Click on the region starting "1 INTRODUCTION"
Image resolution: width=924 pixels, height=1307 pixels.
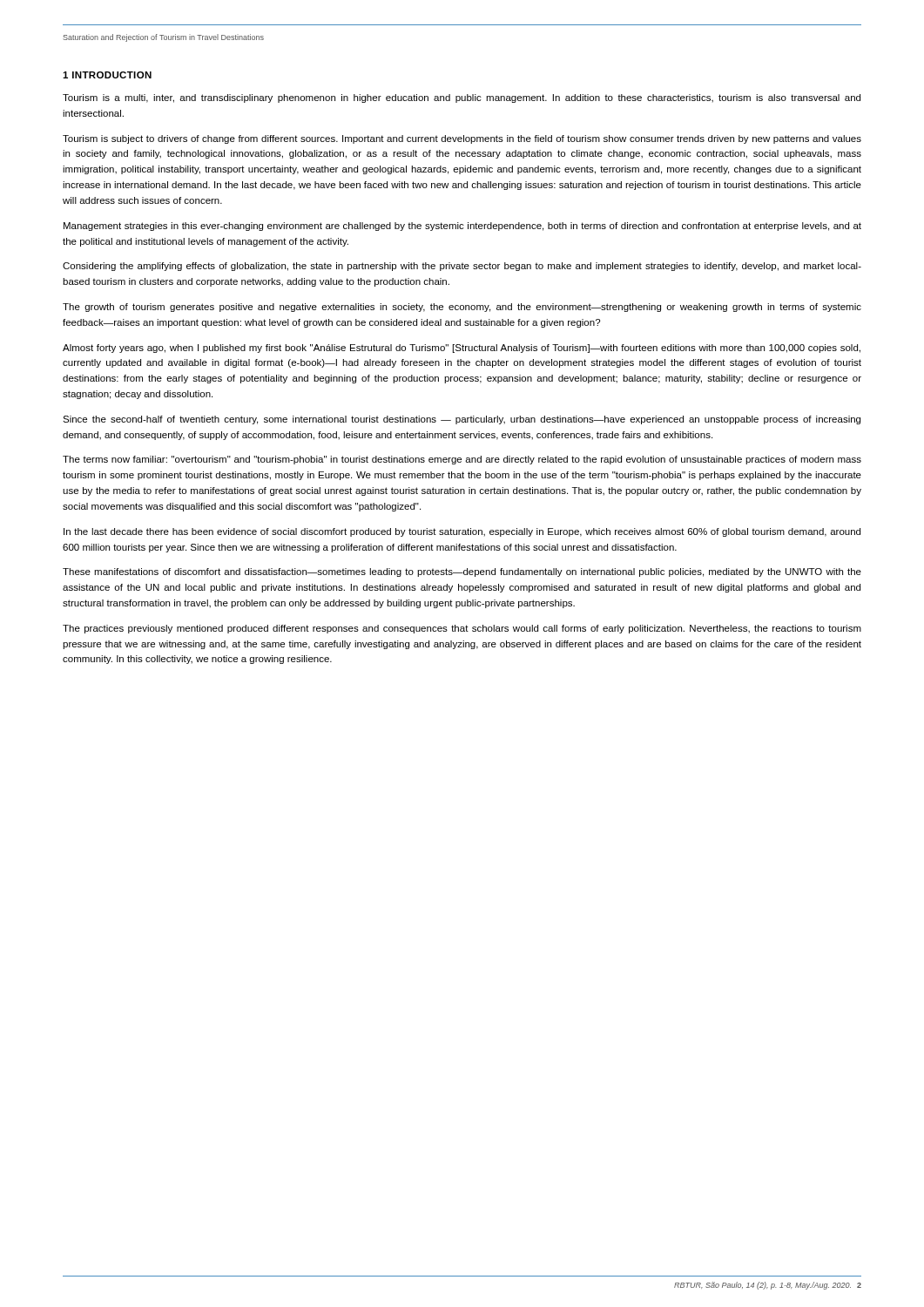[x=107, y=75]
